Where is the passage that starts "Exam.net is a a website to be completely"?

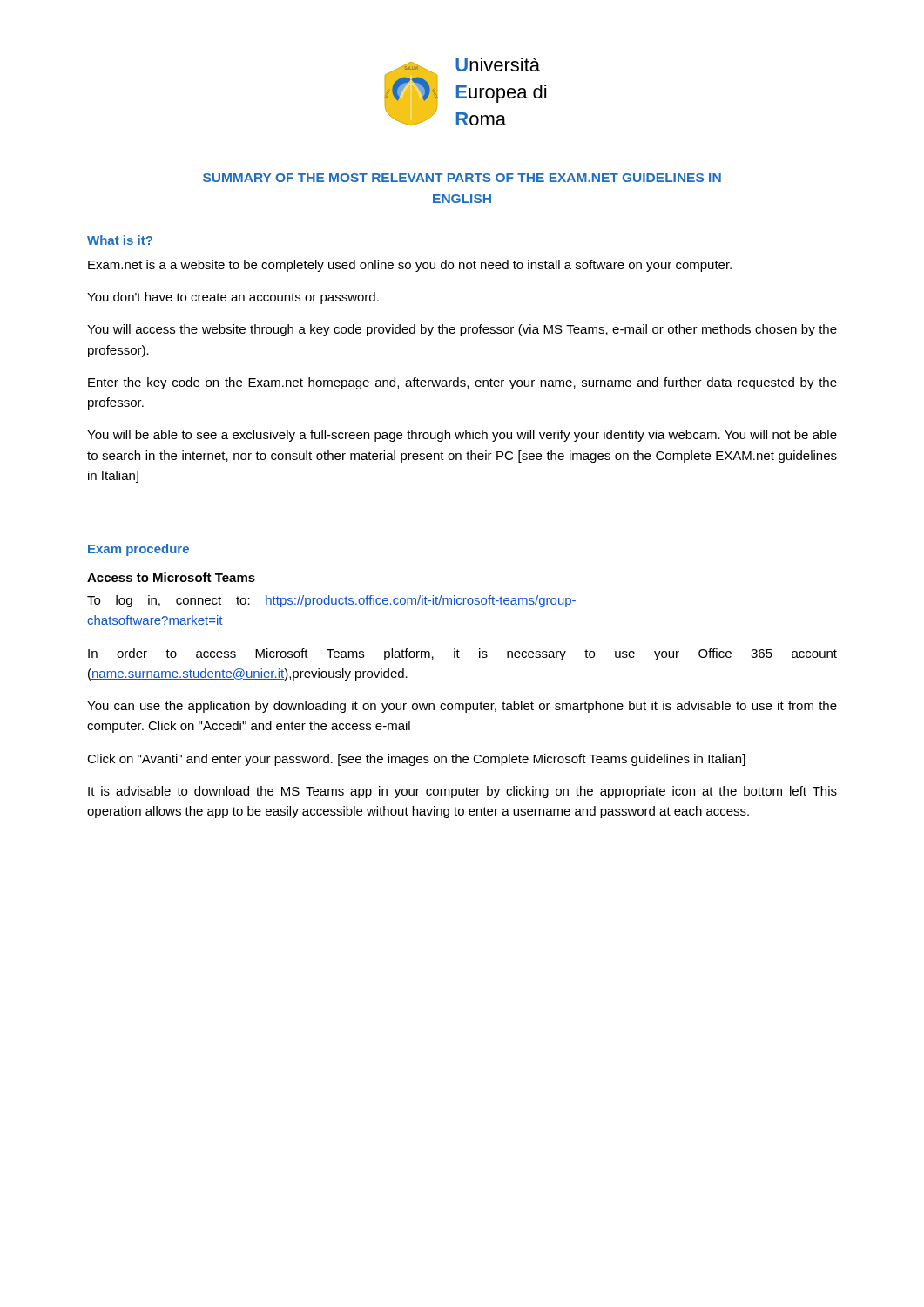(410, 264)
